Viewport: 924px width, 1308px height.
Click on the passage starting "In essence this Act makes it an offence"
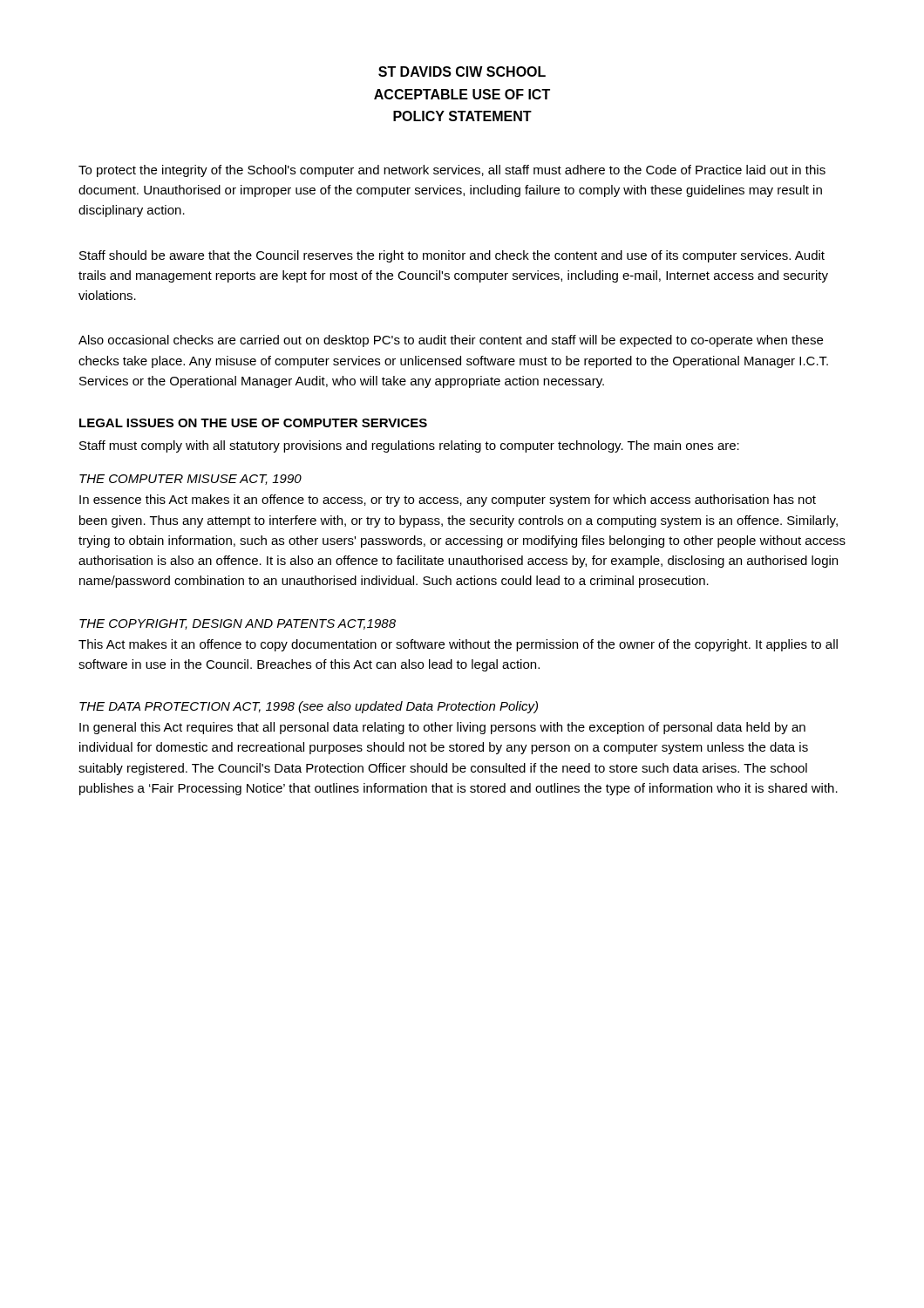pos(462,540)
